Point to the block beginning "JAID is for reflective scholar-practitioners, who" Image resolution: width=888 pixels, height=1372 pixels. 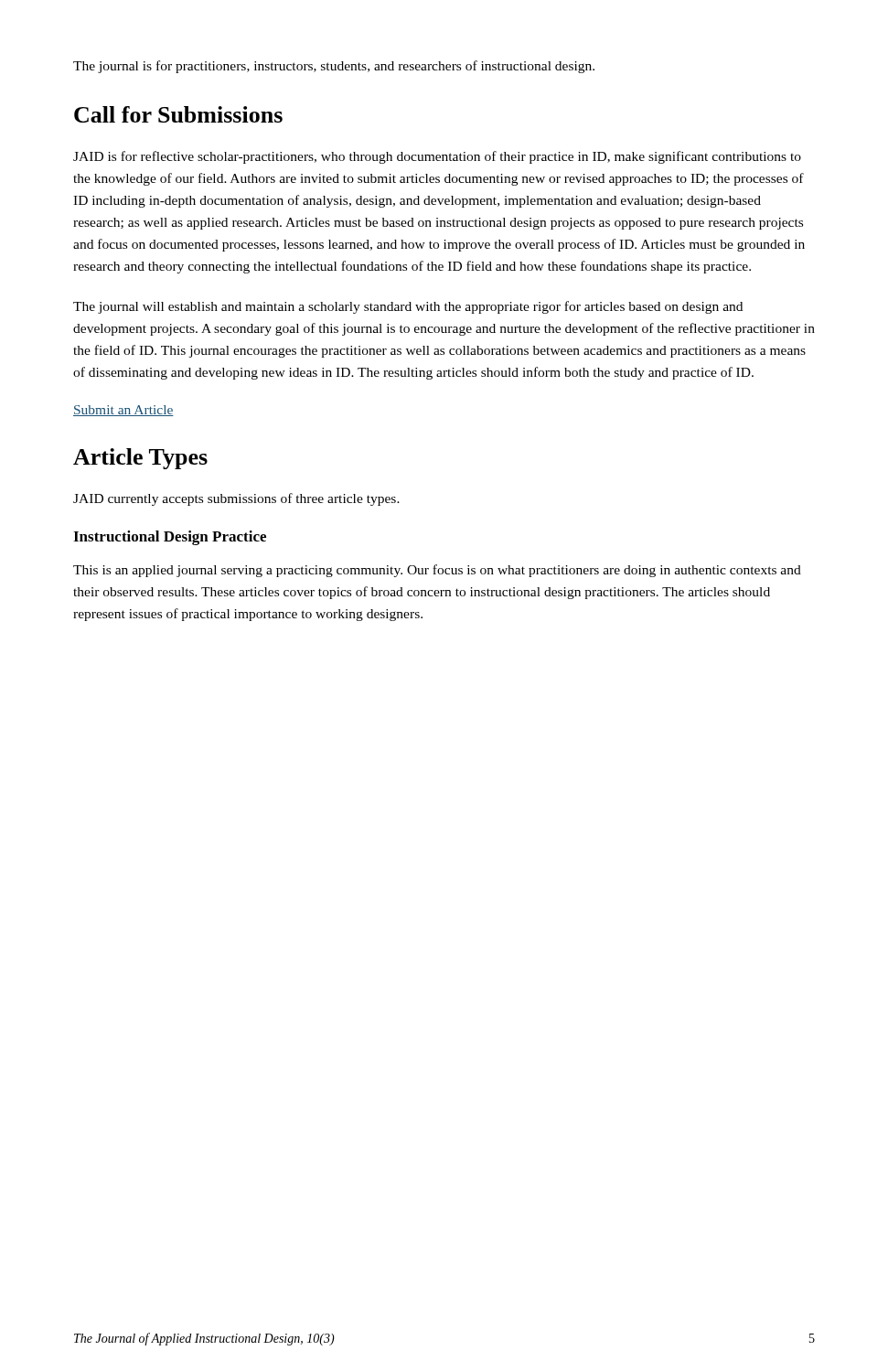pos(439,211)
